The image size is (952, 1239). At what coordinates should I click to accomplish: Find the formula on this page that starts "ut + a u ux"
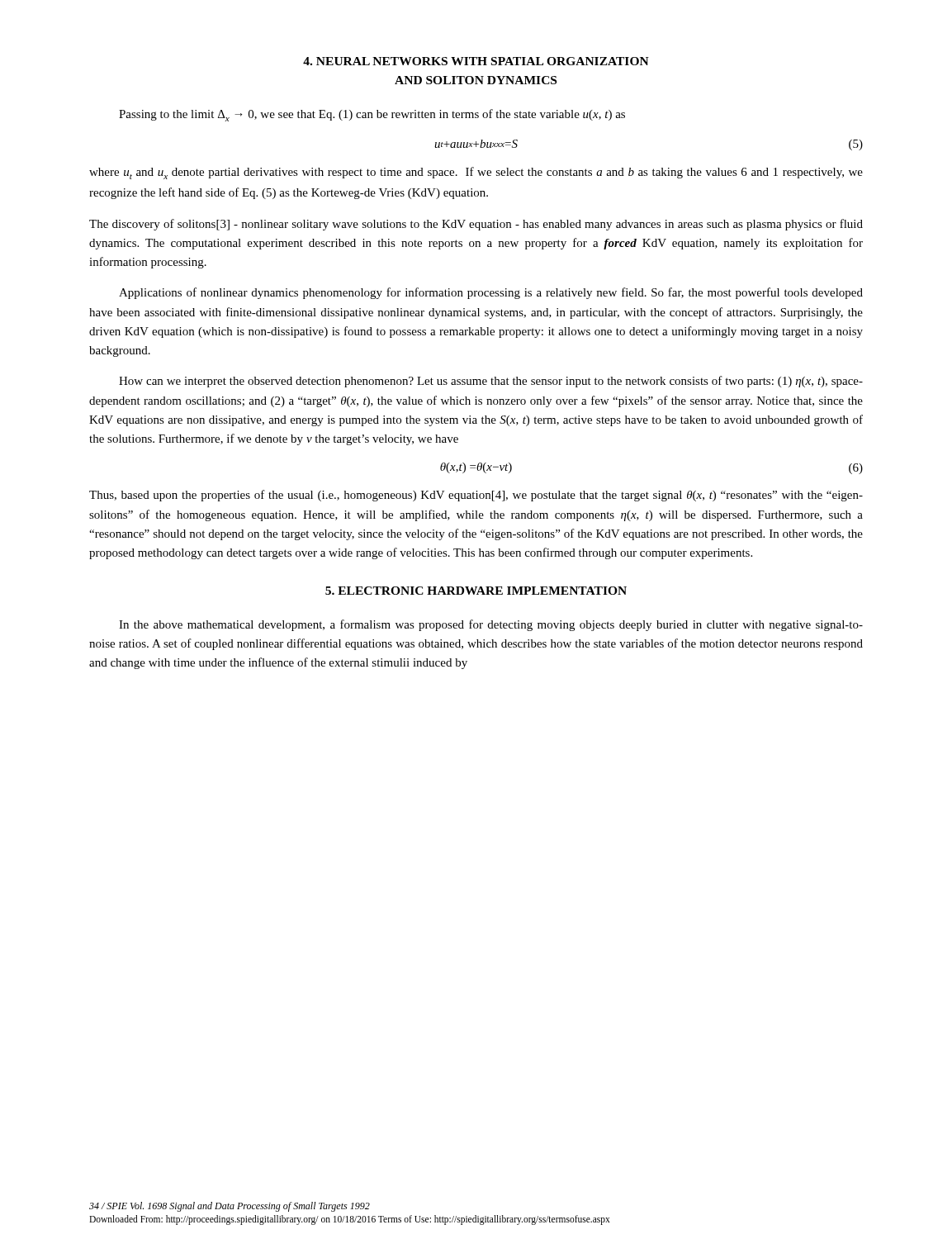coord(482,145)
